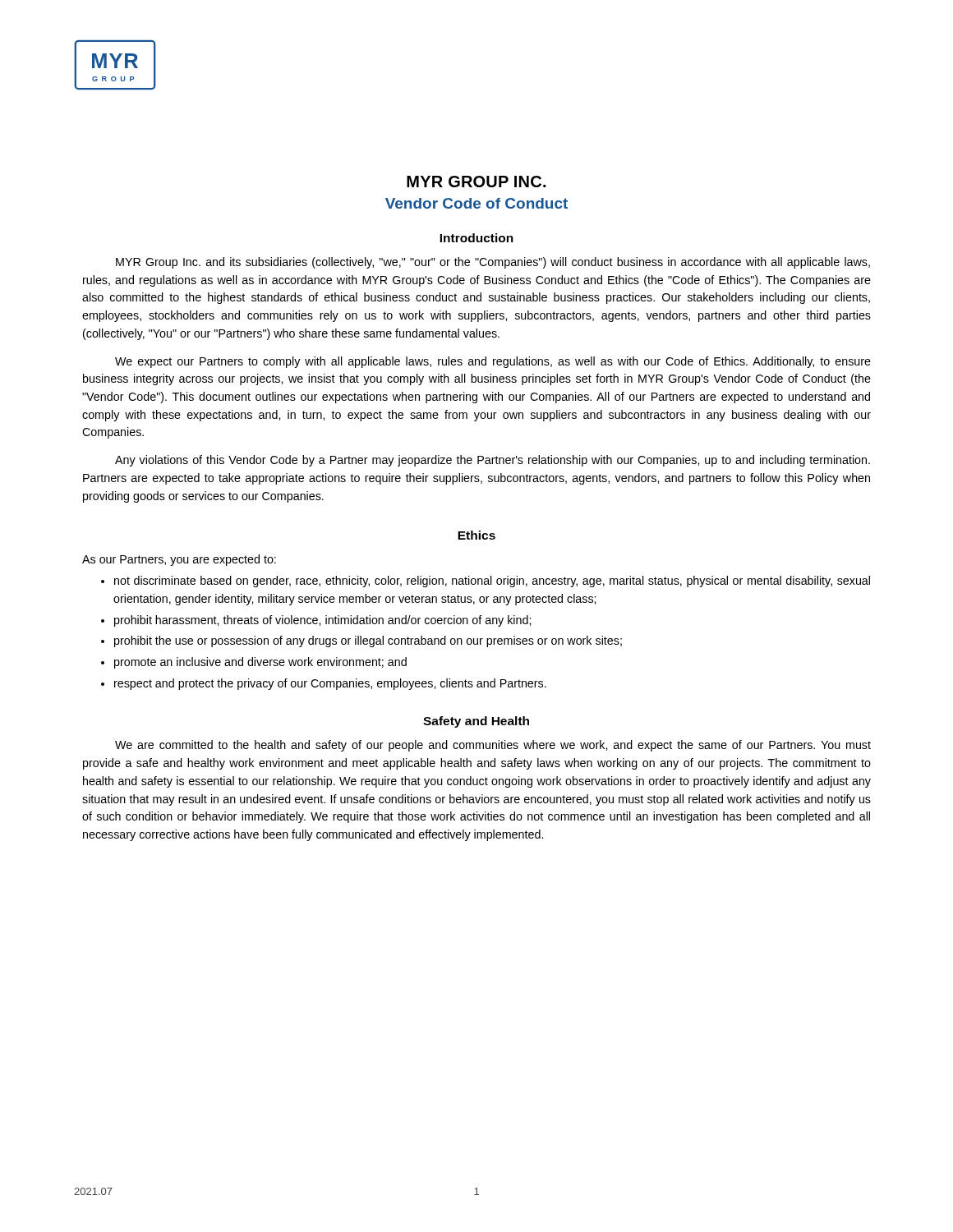This screenshot has height=1232, width=953.
Task: Find the logo
Action: point(115,66)
